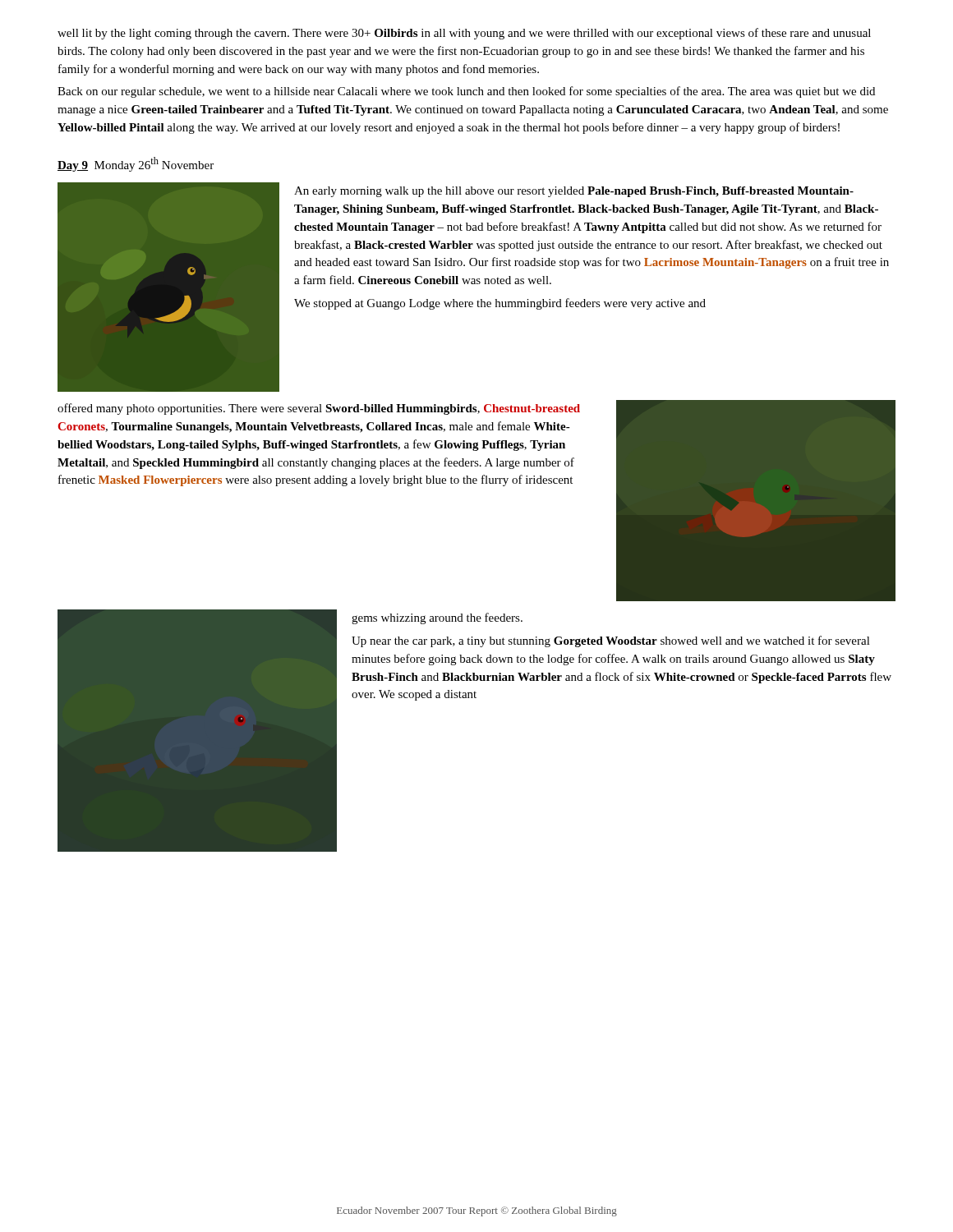Locate a section header
This screenshot has width=953, height=1232.
point(136,164)
